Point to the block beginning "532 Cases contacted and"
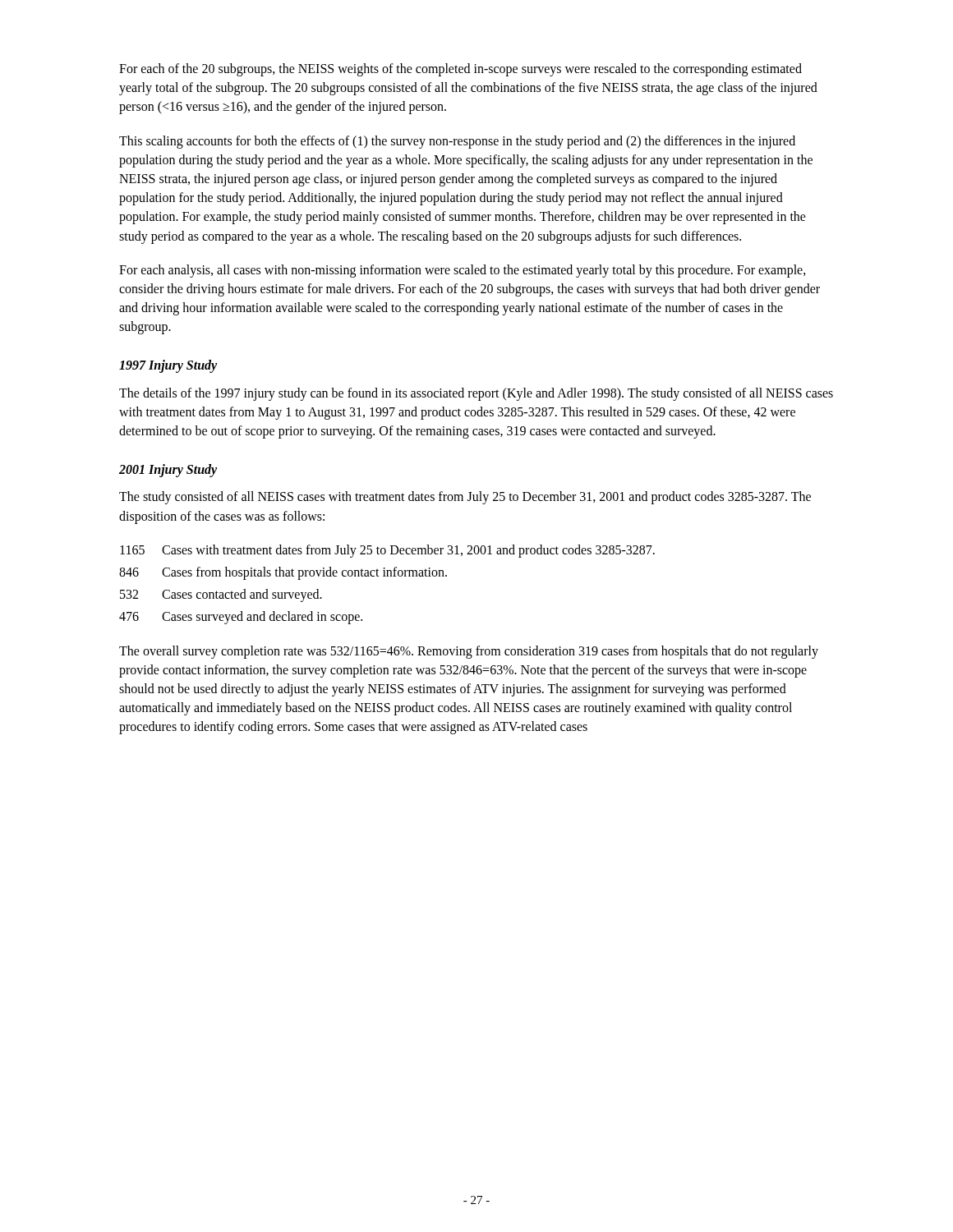 pyautogui.click(x=221, y=595)
